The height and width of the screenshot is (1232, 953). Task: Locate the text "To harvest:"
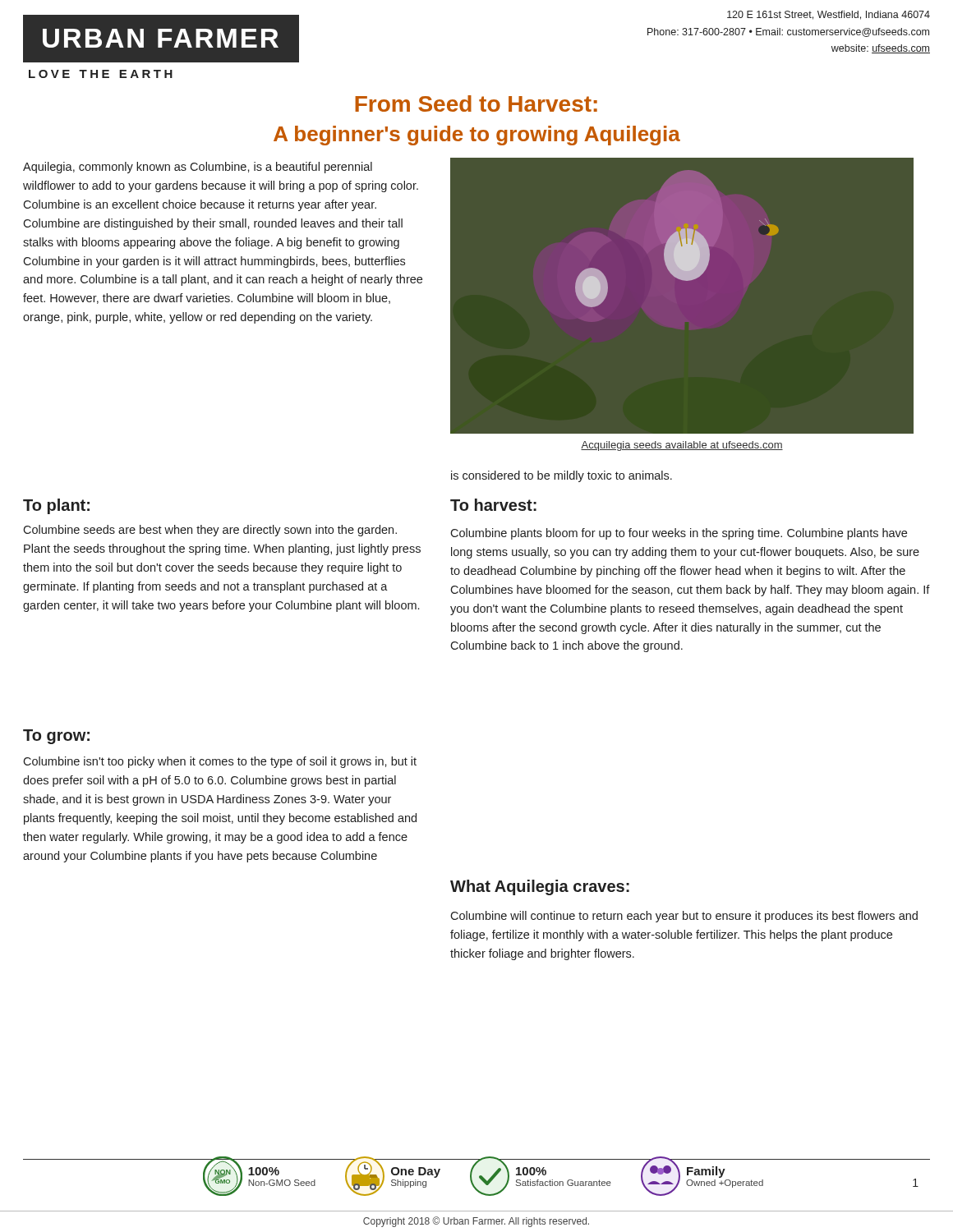(x=494, y=505)
